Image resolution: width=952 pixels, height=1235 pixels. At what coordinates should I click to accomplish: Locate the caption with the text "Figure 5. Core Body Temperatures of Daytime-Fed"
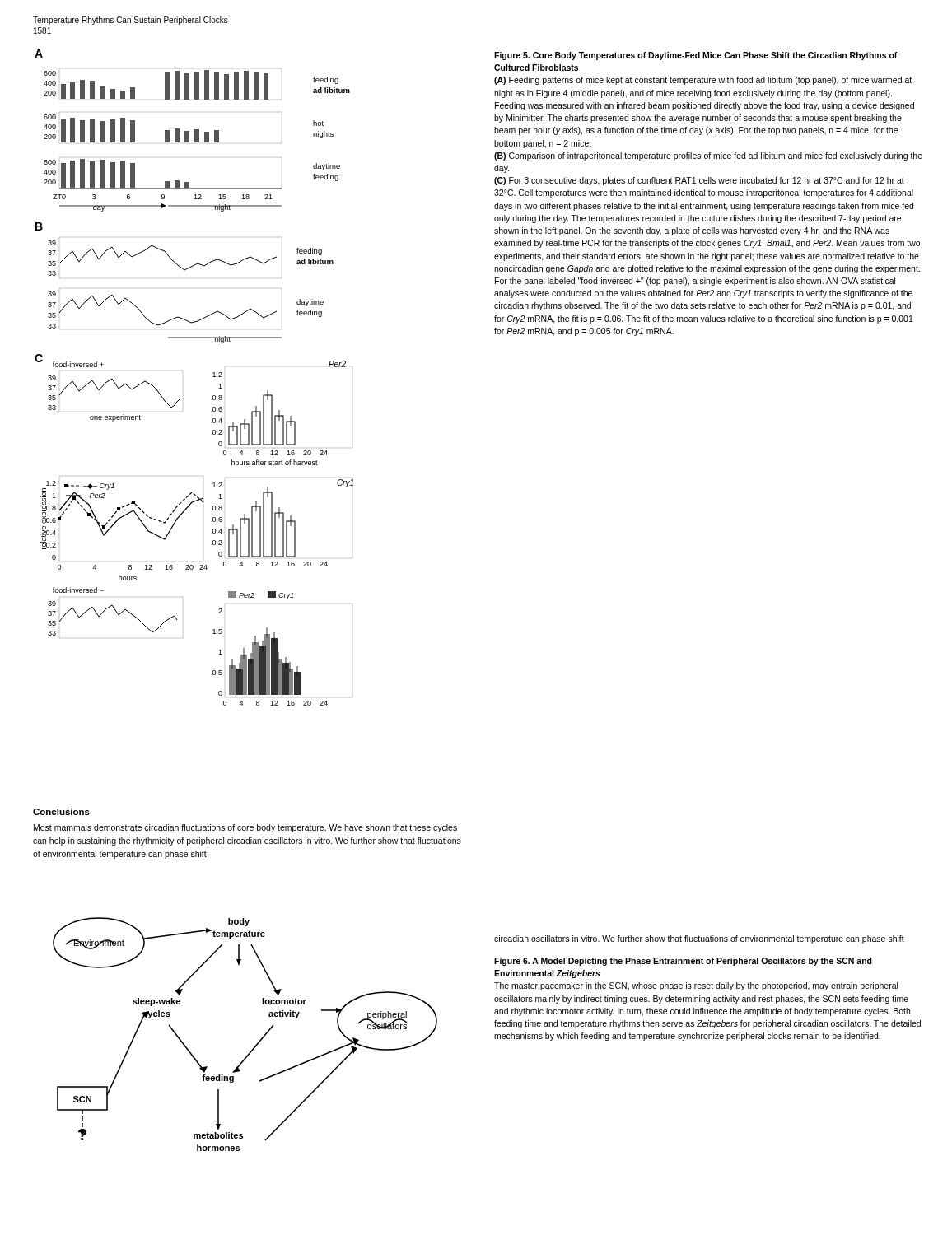point(708,193)
